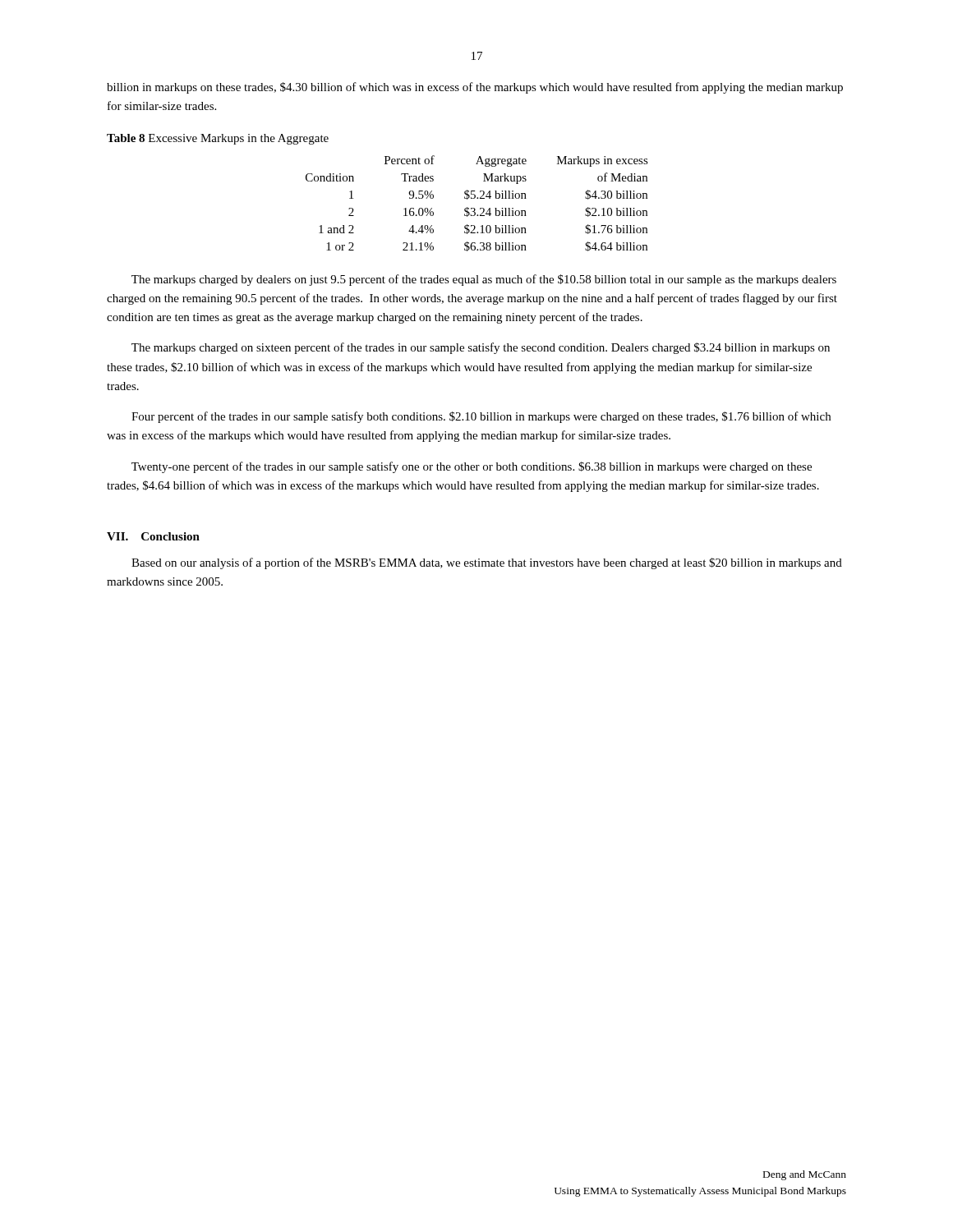
Task: Where does it say "VII. Conclusion"?
Action: coord(153,536)
